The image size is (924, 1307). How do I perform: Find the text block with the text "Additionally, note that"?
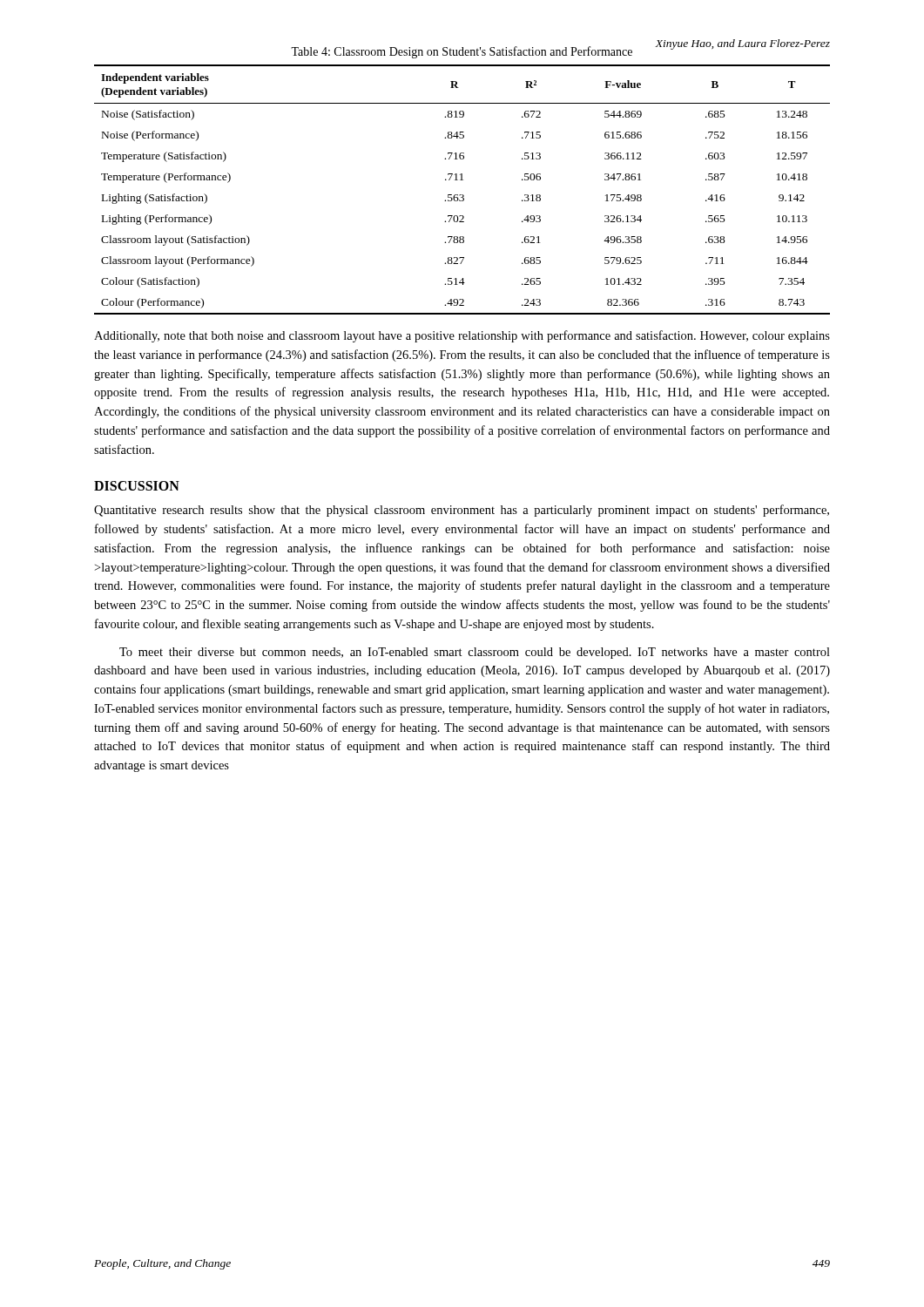[x=462, y=392]
